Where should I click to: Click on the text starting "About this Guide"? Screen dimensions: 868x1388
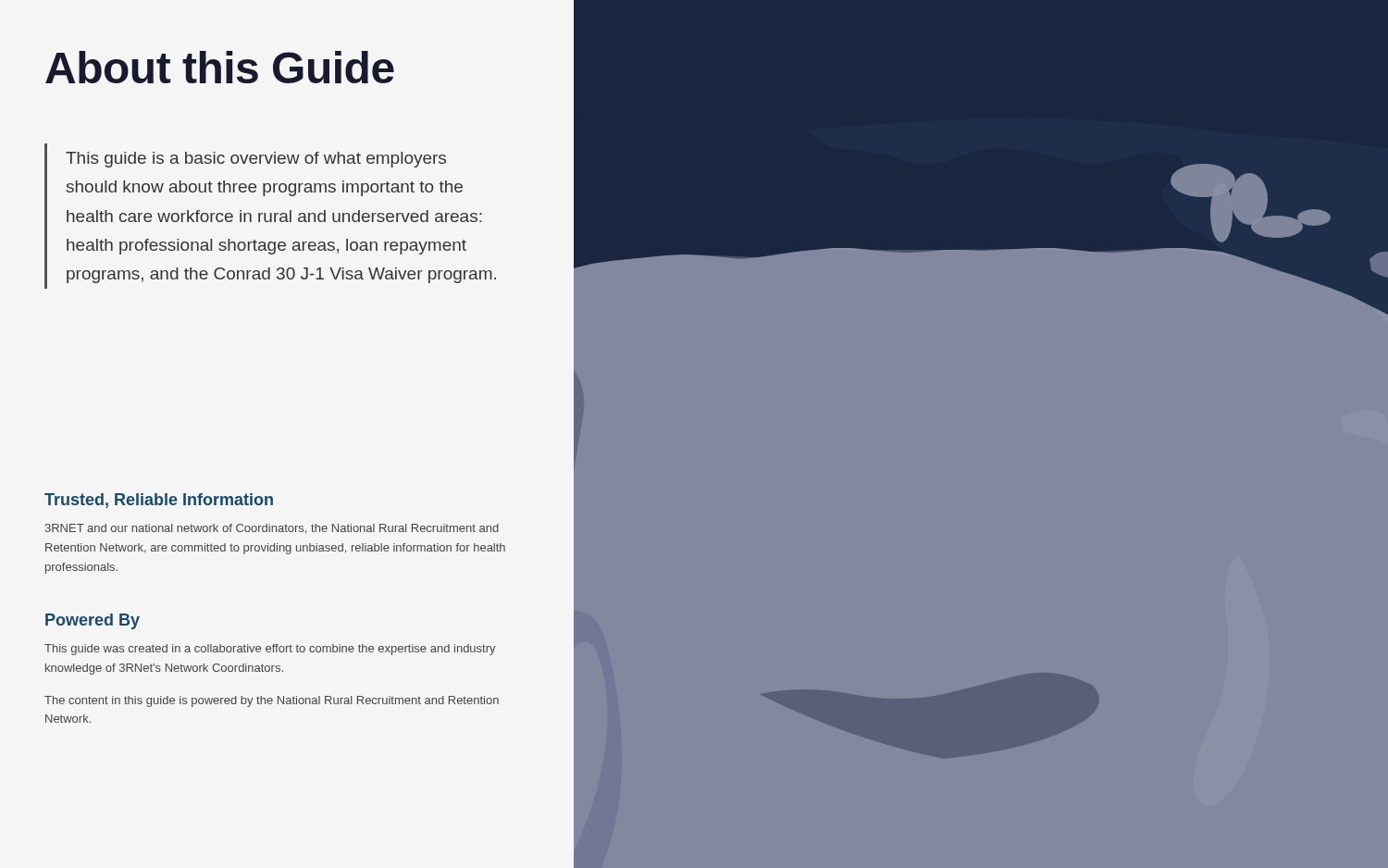[x=276, y=69]
